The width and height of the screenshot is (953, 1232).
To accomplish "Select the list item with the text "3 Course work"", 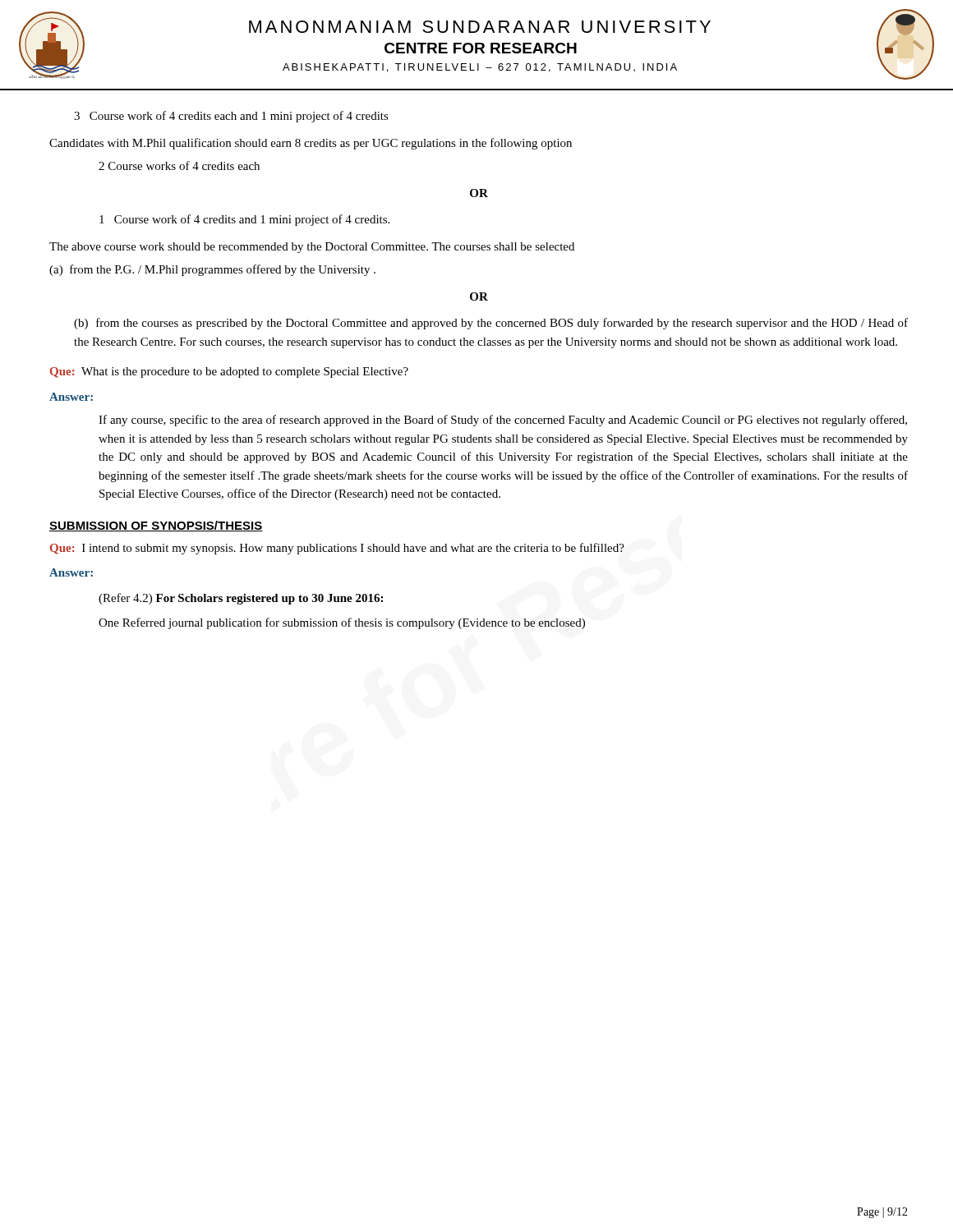I will [231, 117].
